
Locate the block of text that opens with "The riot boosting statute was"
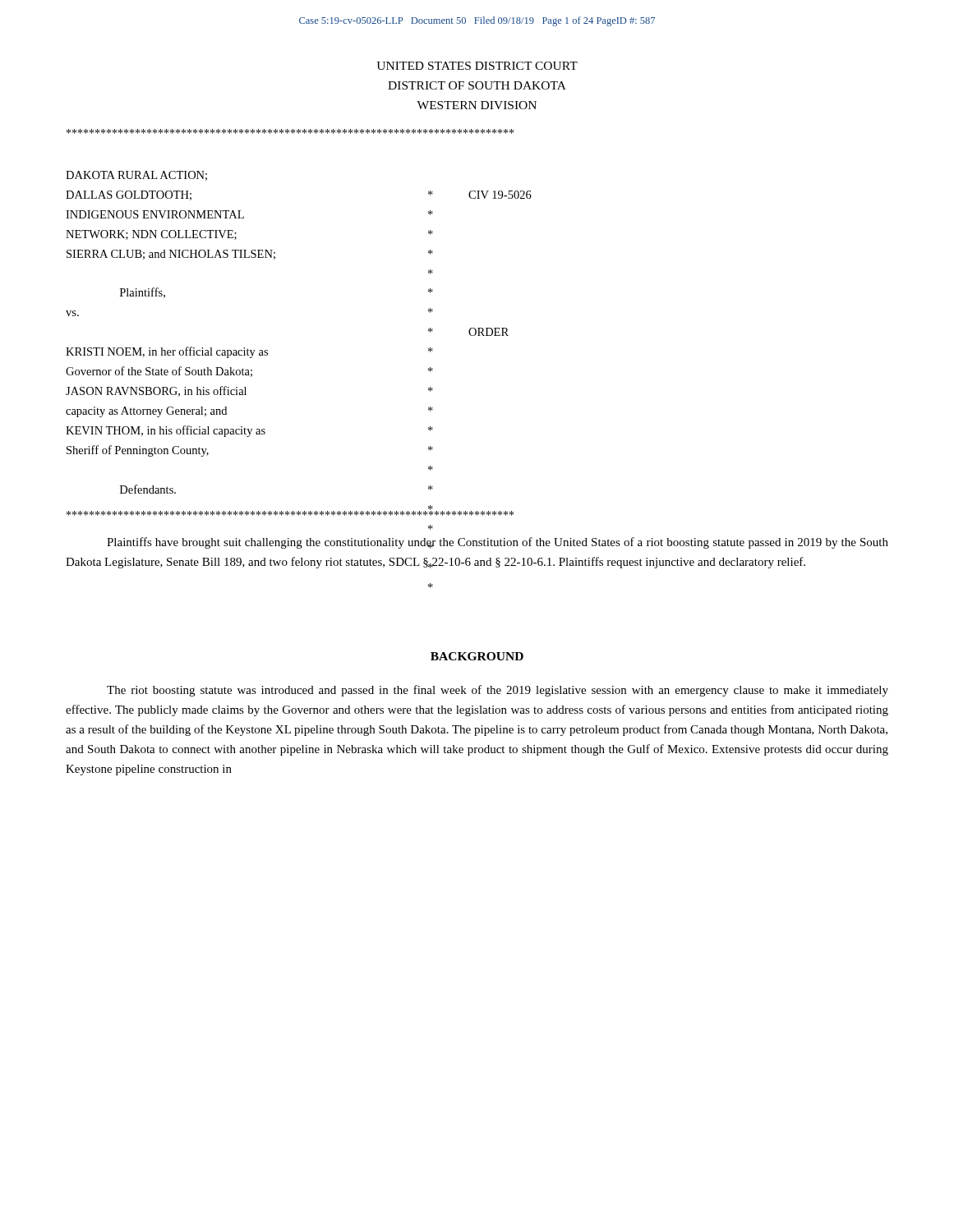click(477, 729)
